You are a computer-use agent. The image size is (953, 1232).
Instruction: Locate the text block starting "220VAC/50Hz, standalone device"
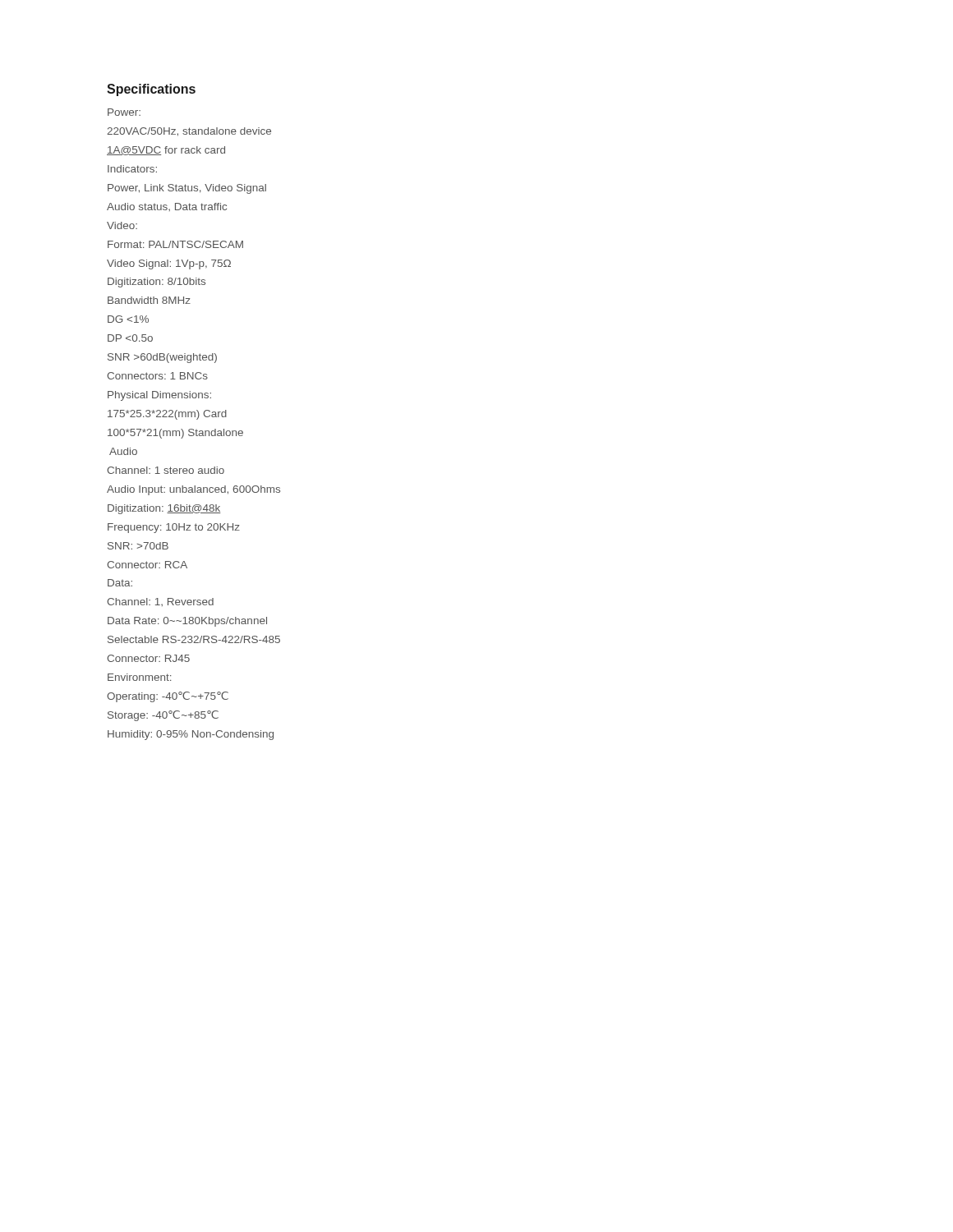point(189,131)
